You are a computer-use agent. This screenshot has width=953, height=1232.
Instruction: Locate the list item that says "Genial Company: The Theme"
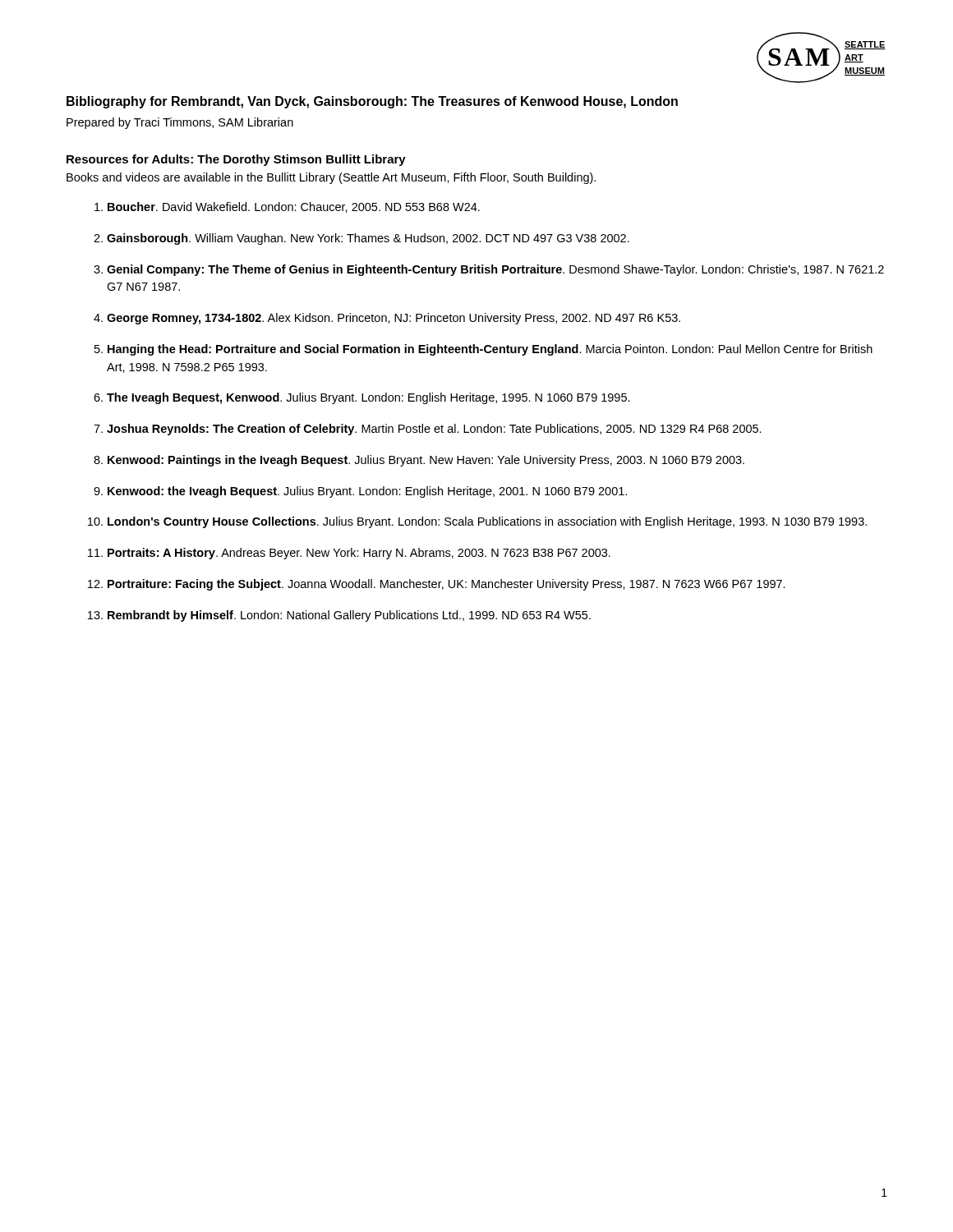[496, 278]
